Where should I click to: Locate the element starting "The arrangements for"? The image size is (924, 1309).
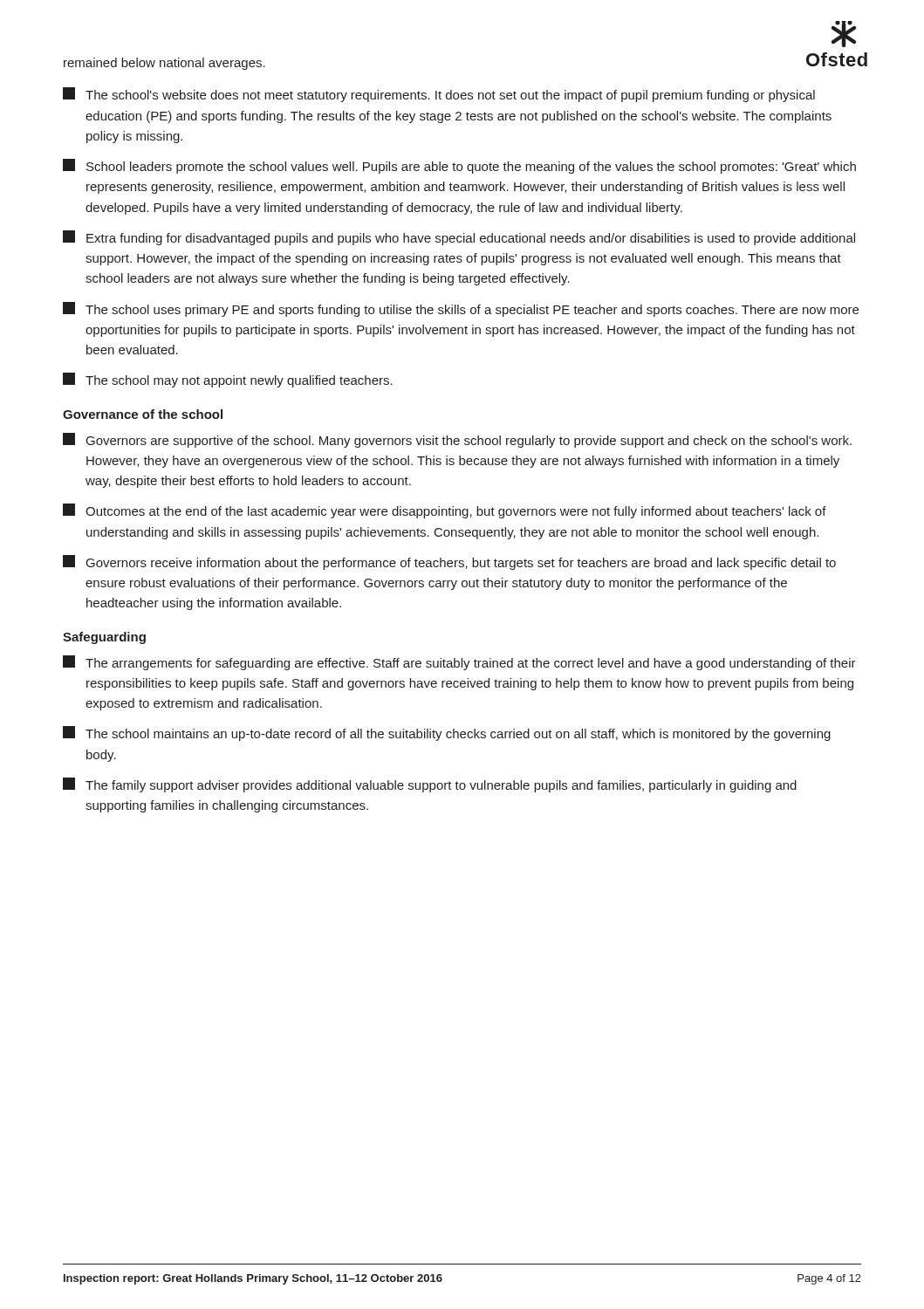click(x=462, y=683)
